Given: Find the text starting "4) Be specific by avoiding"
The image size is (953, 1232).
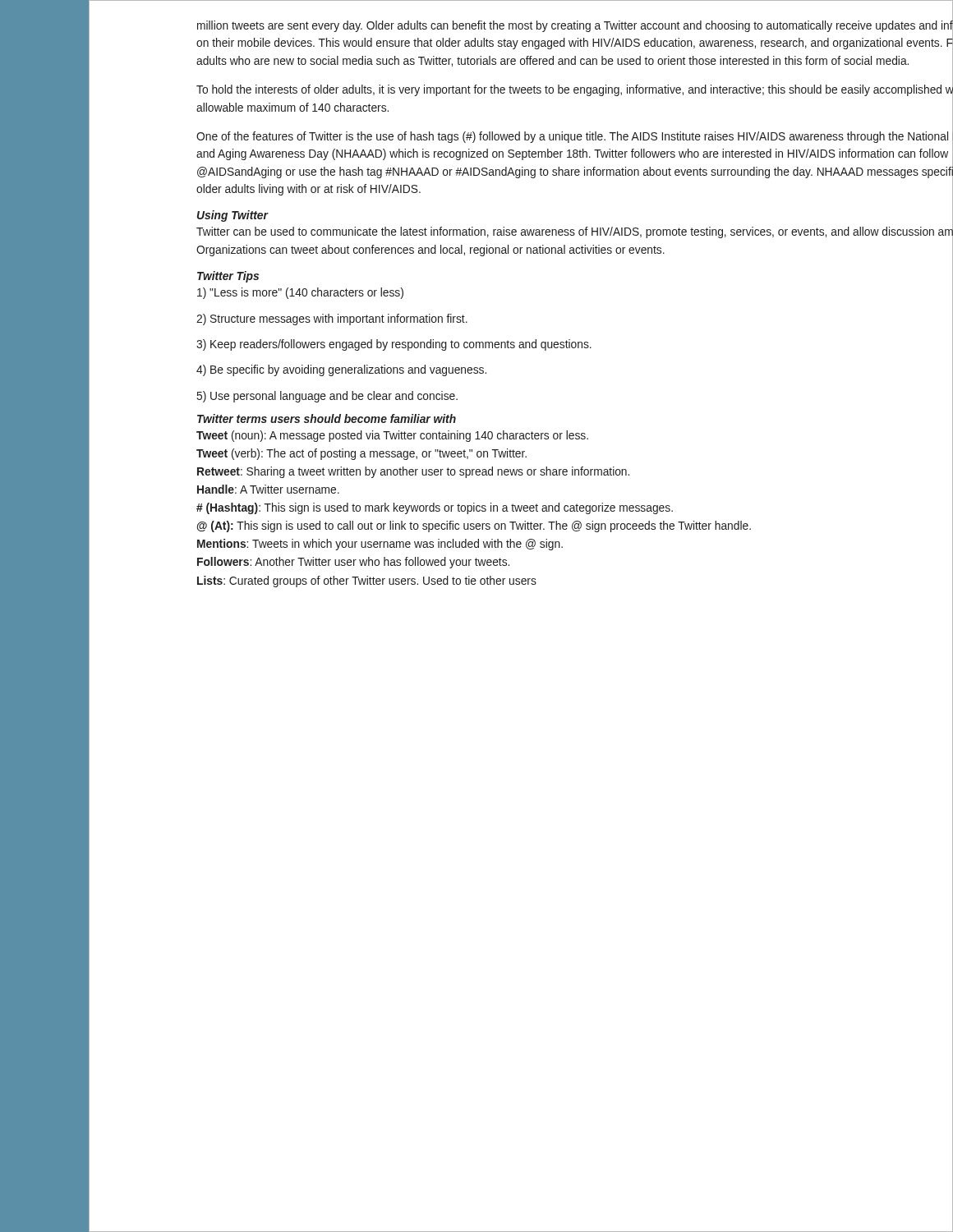Looking at the screenshot, I should point(342,370).
